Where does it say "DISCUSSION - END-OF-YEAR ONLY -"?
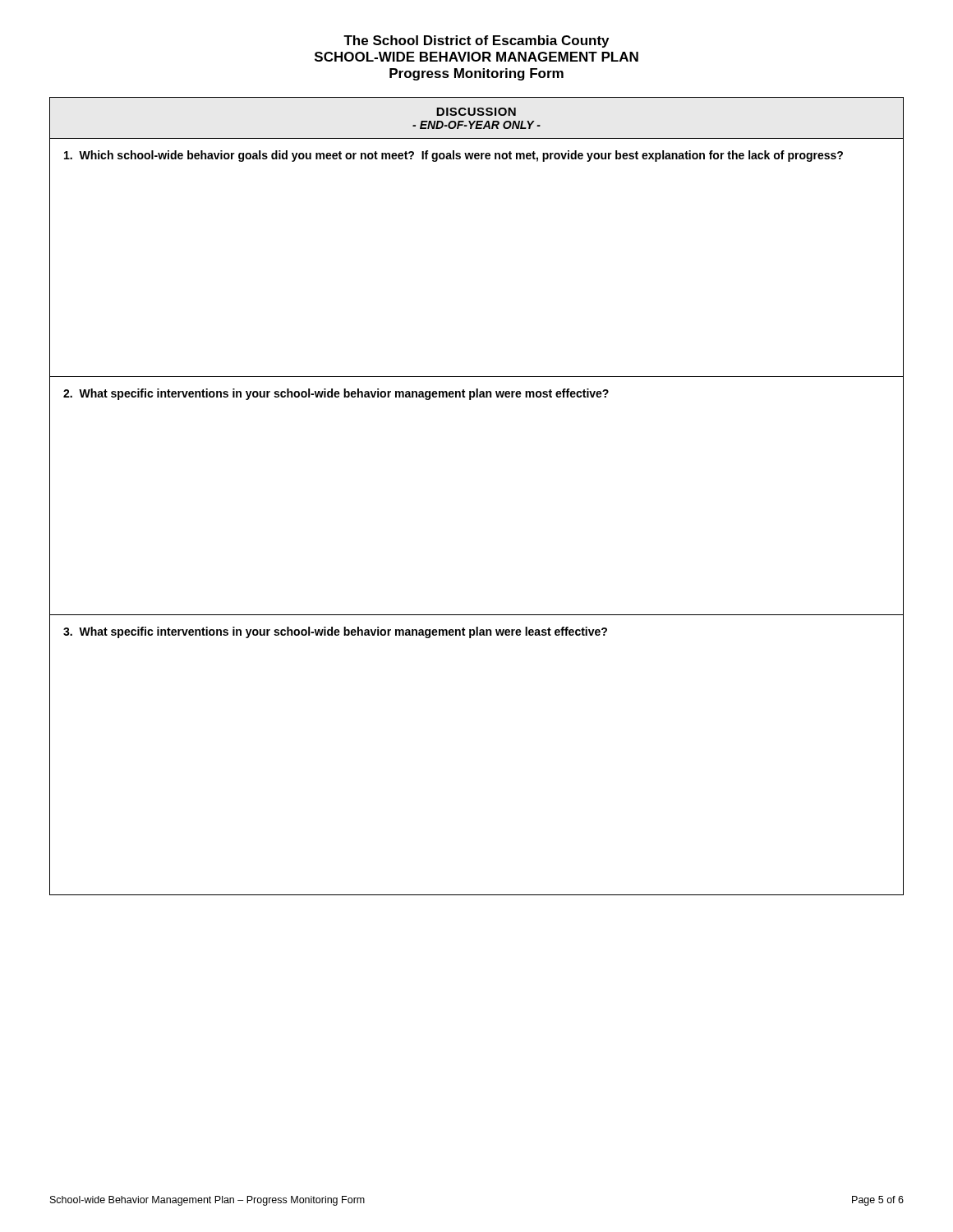 click(476, 118)
